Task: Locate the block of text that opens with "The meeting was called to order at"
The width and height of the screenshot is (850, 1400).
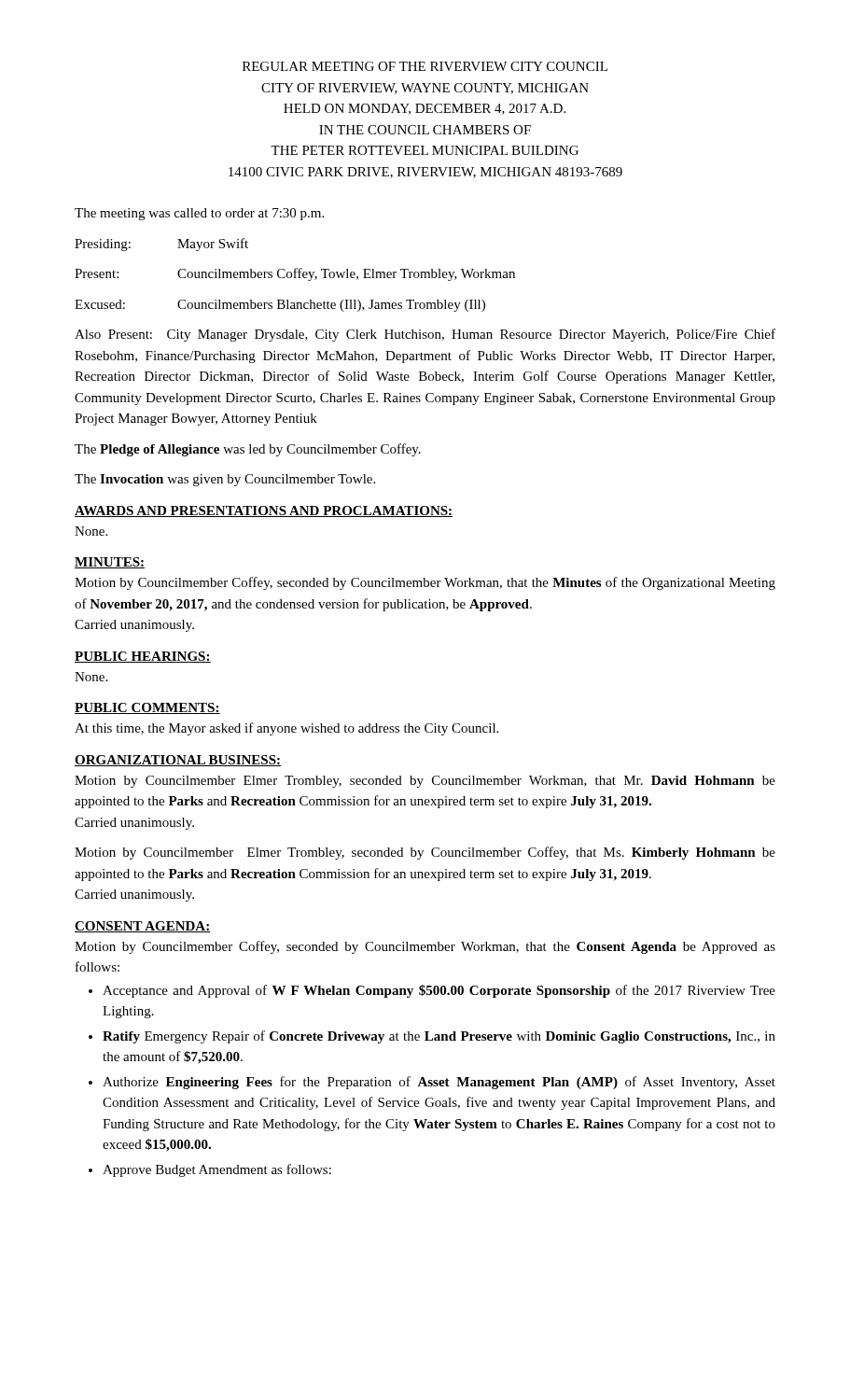Action: pos(200,213)
